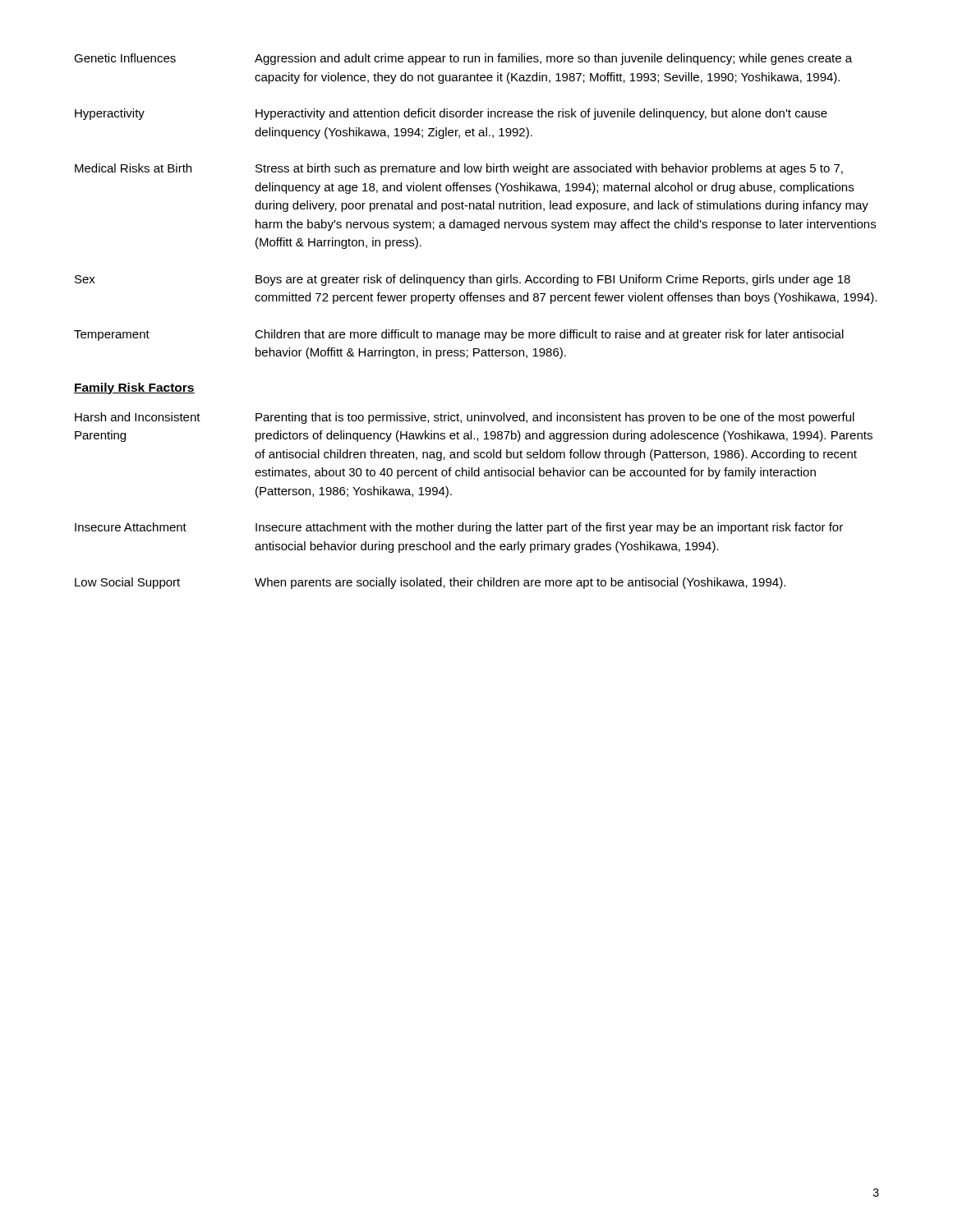This screenshot has width=953, height=1232.
Task: Click on the passage starting "Insecure Attachment Insecure attachment with the mother"
Action: (x=476, y=537)
